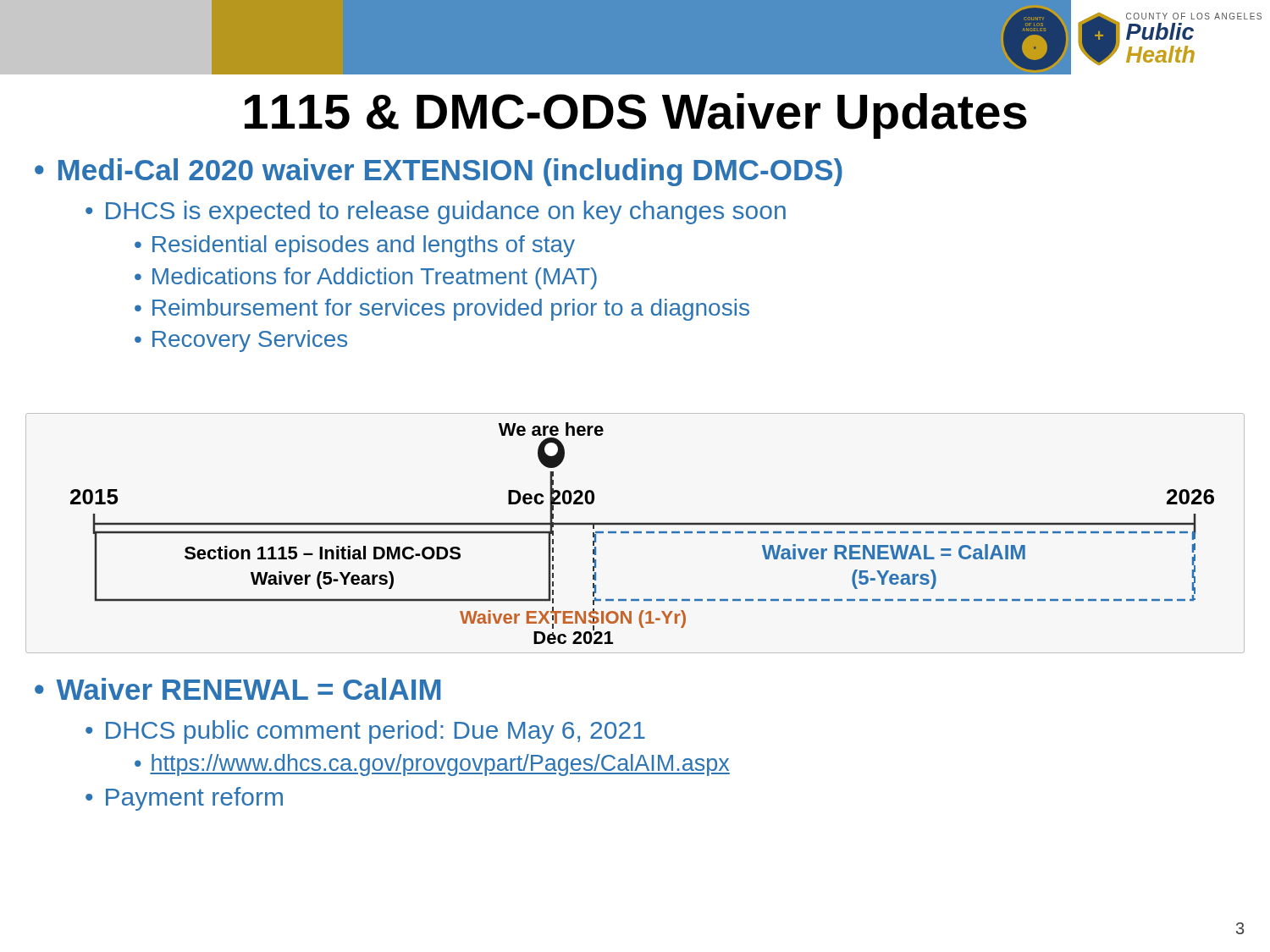Select the infographic
The height and width of the screenshot is (952, 1270).
(x=635, y=533)
